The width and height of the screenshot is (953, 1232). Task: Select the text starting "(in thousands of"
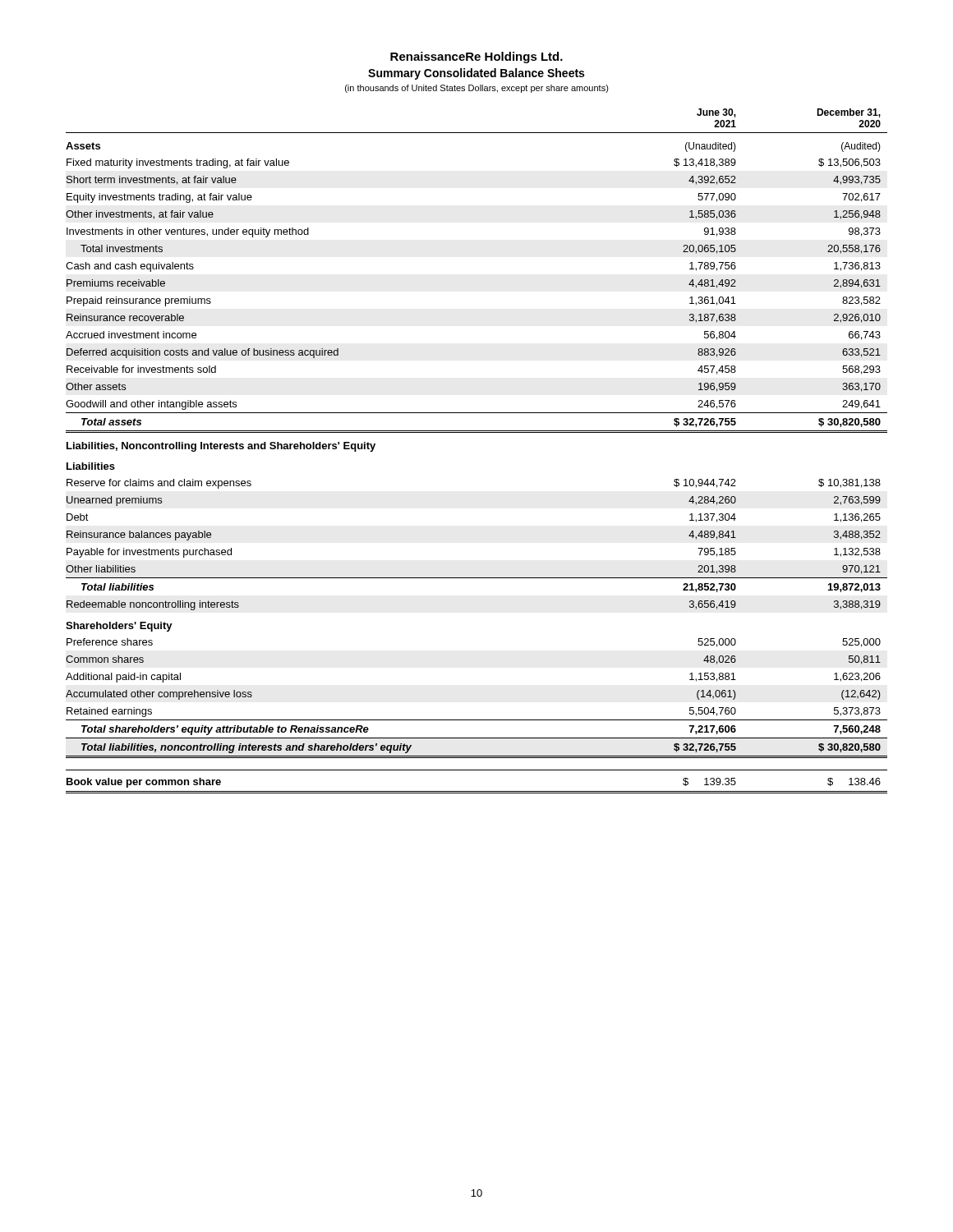pos(476,88)
